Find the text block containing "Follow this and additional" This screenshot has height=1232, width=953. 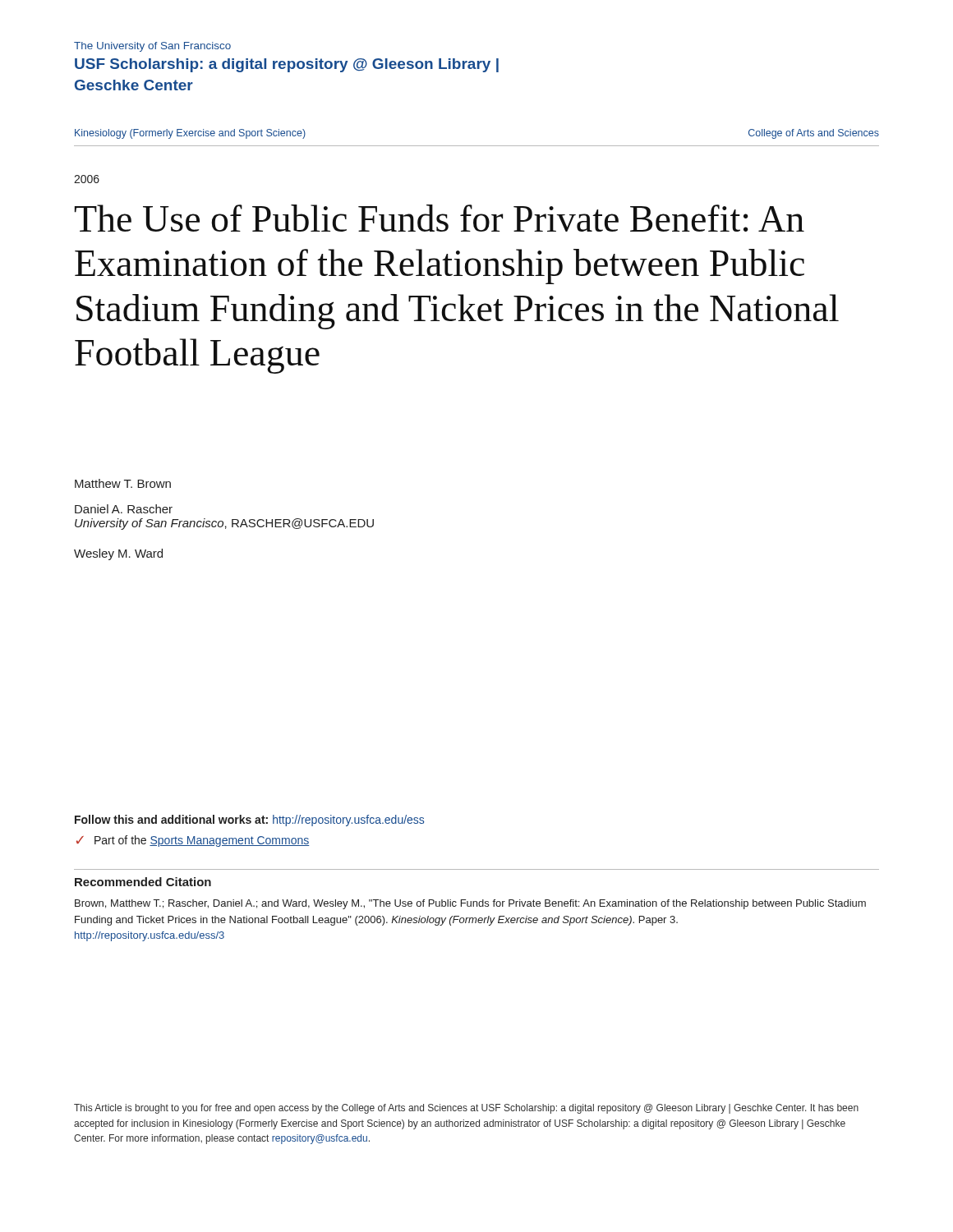249,820
